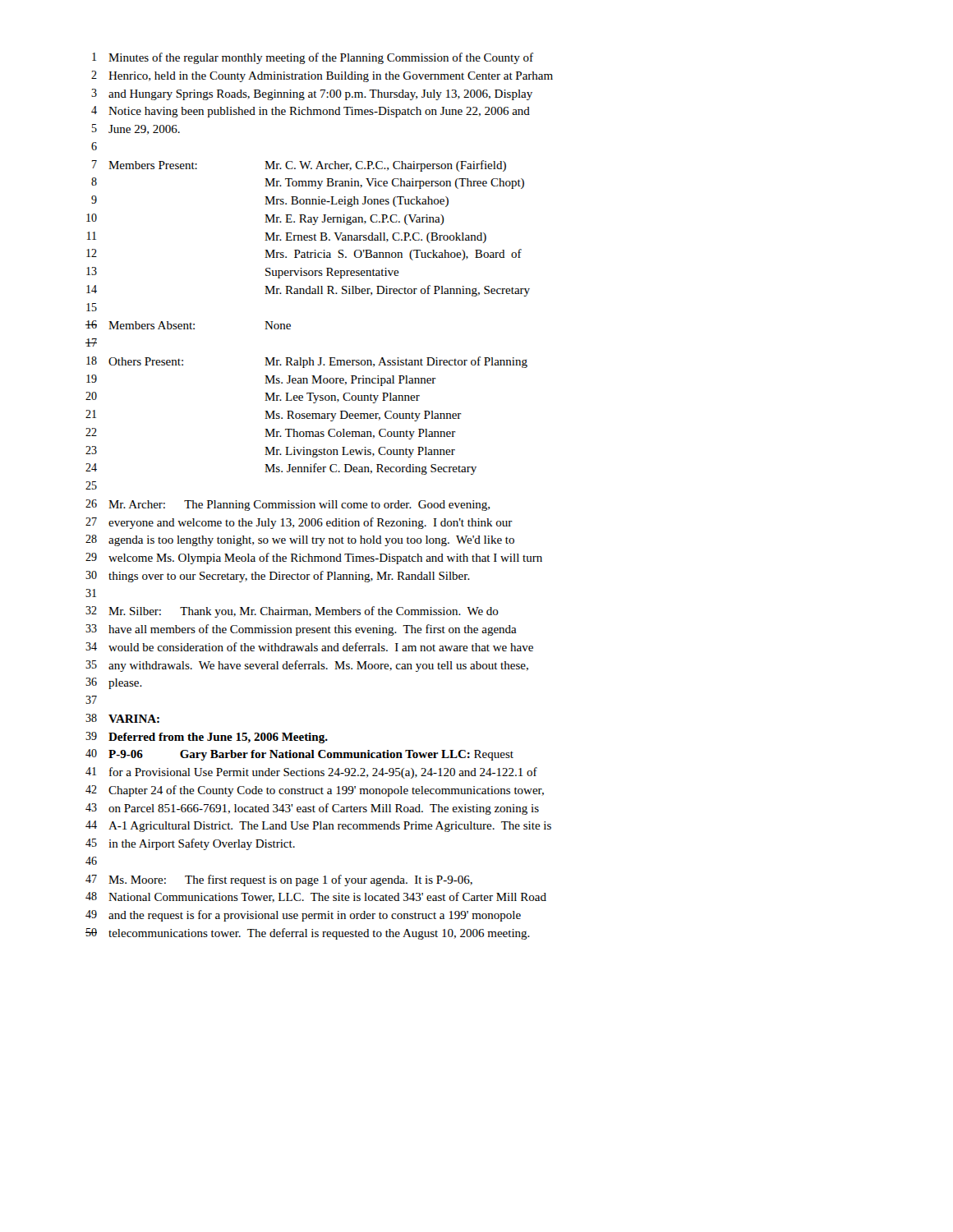Click on the text block containing "7 Members Present:"

[x=476, y=228]
